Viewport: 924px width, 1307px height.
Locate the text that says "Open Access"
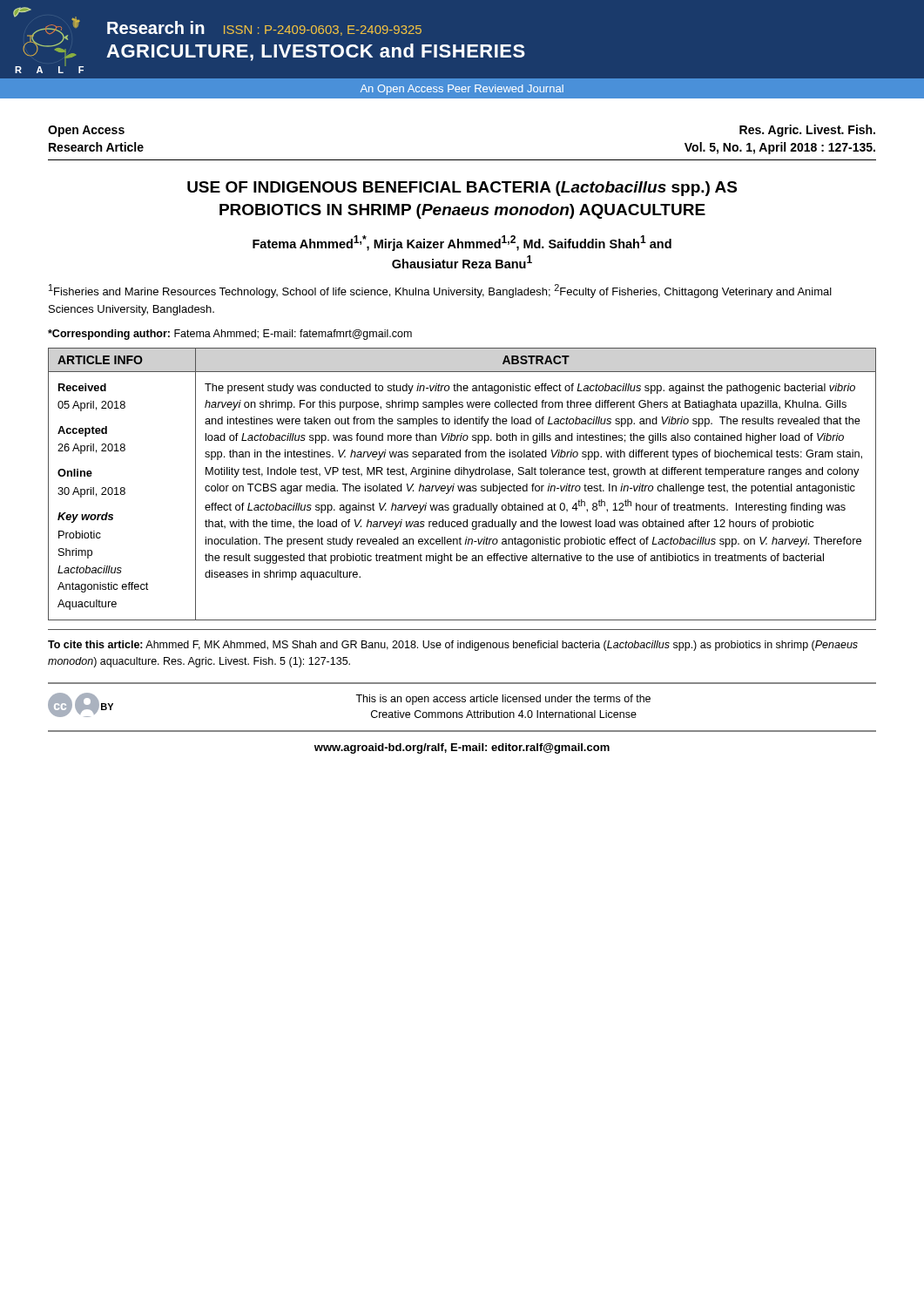tap(86, 130)
